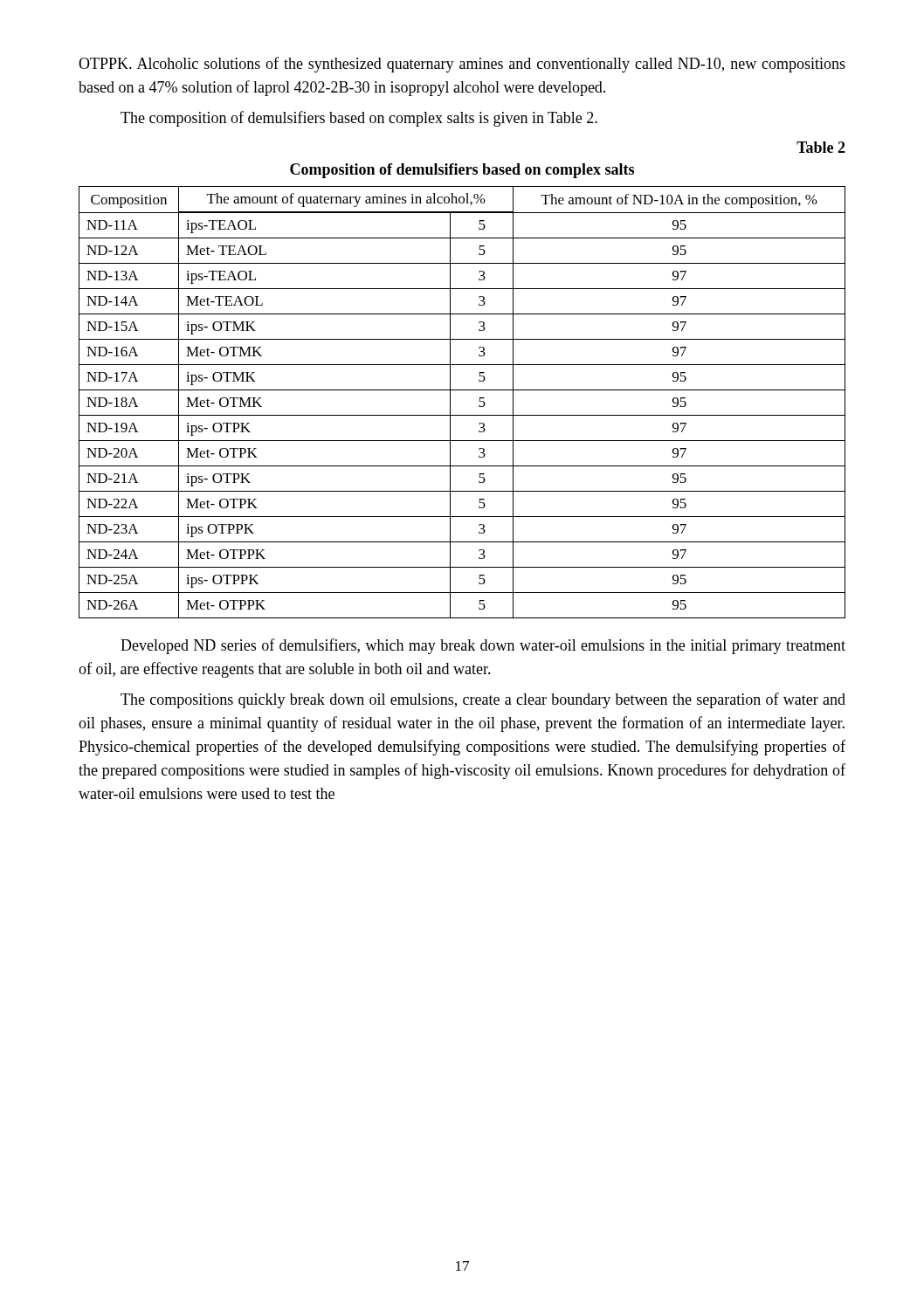Find the block on this page that starts "OTPPK. Alcoholic solutions of"
The width and height of the screenshot is (924, 1310).
(462, 91)
